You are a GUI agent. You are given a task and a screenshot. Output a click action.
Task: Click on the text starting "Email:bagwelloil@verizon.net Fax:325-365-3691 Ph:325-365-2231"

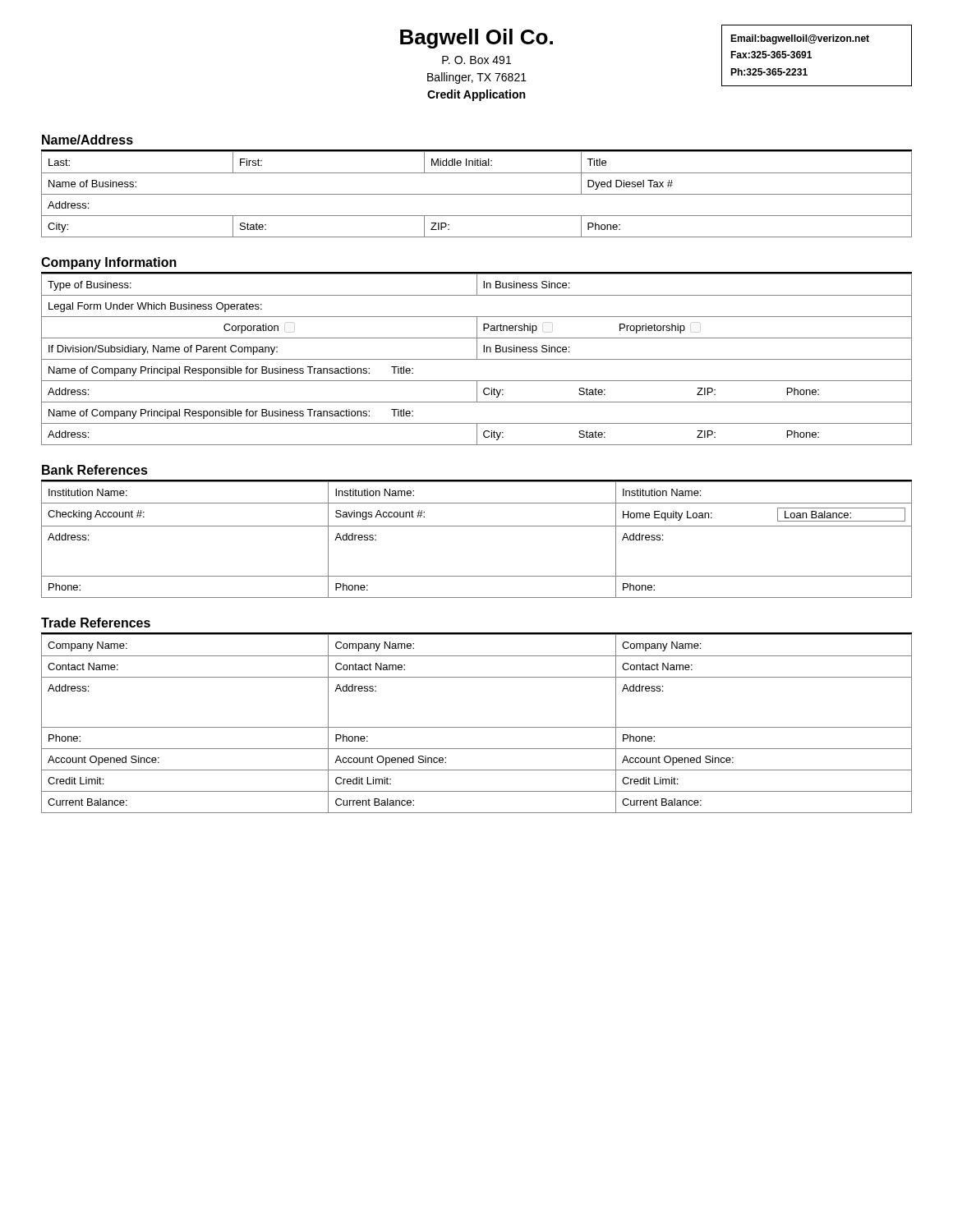pos(800,55)
